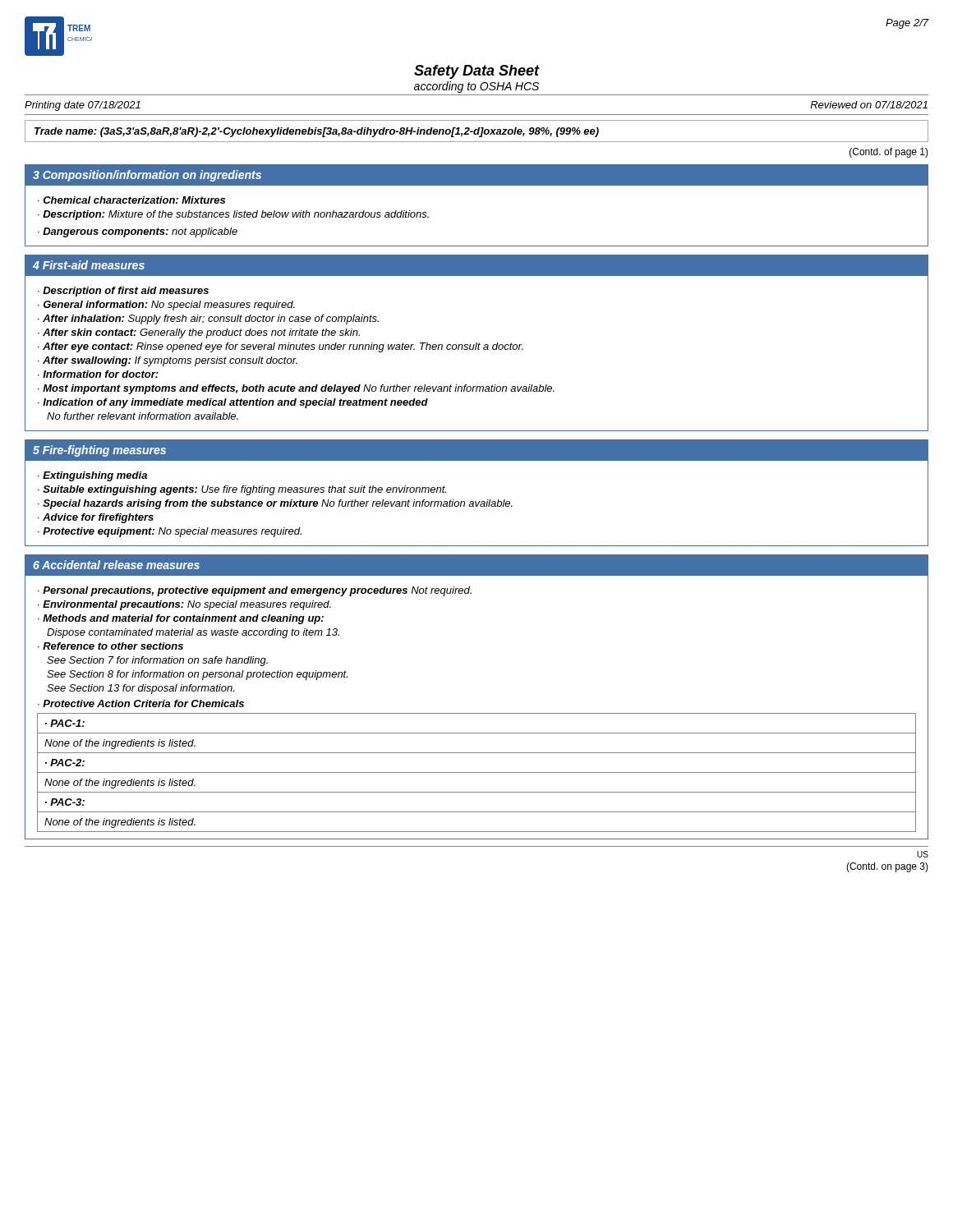
Task: Point to the block beginning "See Section 7"
Action: pyautogui.click(x=158, y=660)
